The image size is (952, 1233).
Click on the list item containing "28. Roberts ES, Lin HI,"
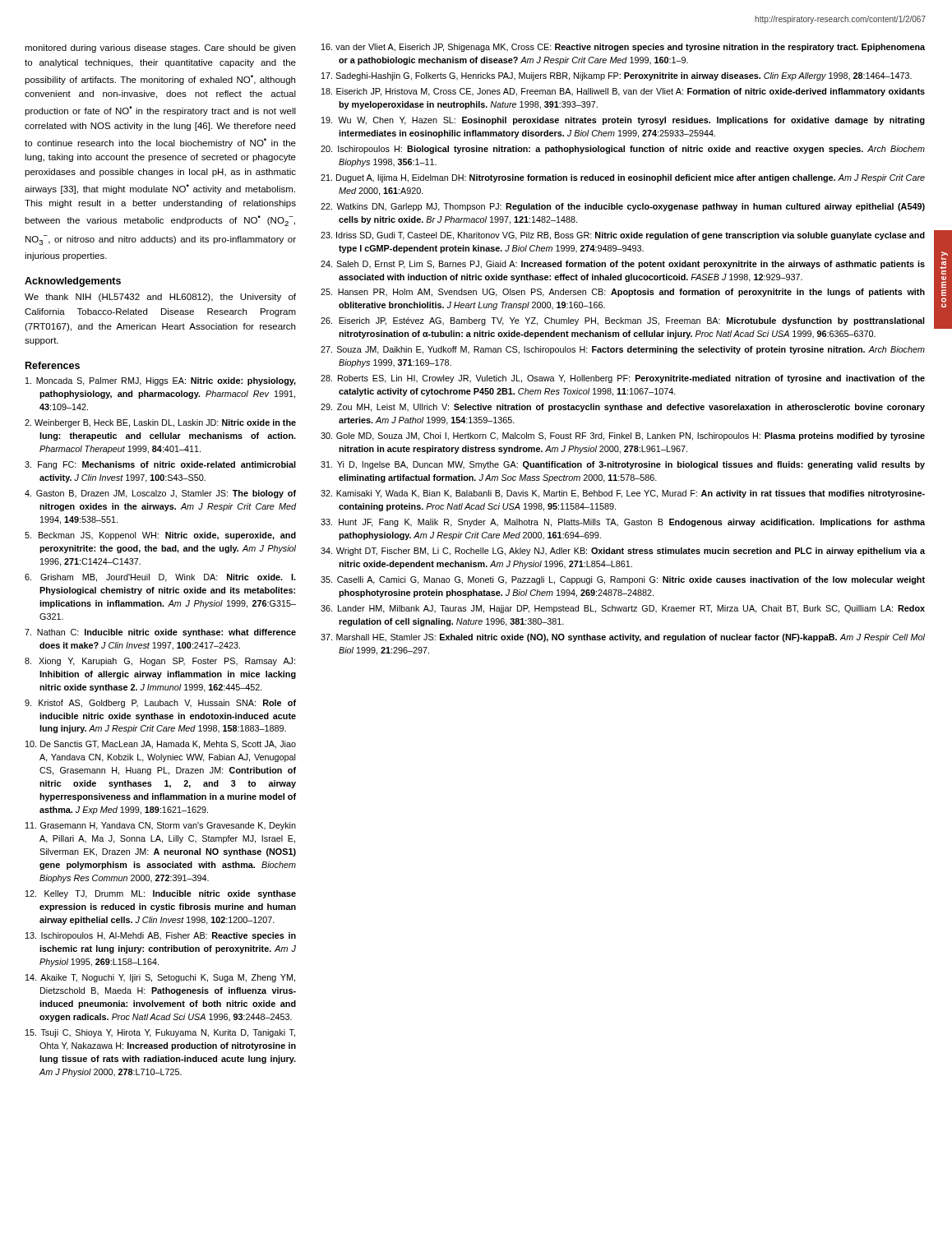click(x=623, y=385)
